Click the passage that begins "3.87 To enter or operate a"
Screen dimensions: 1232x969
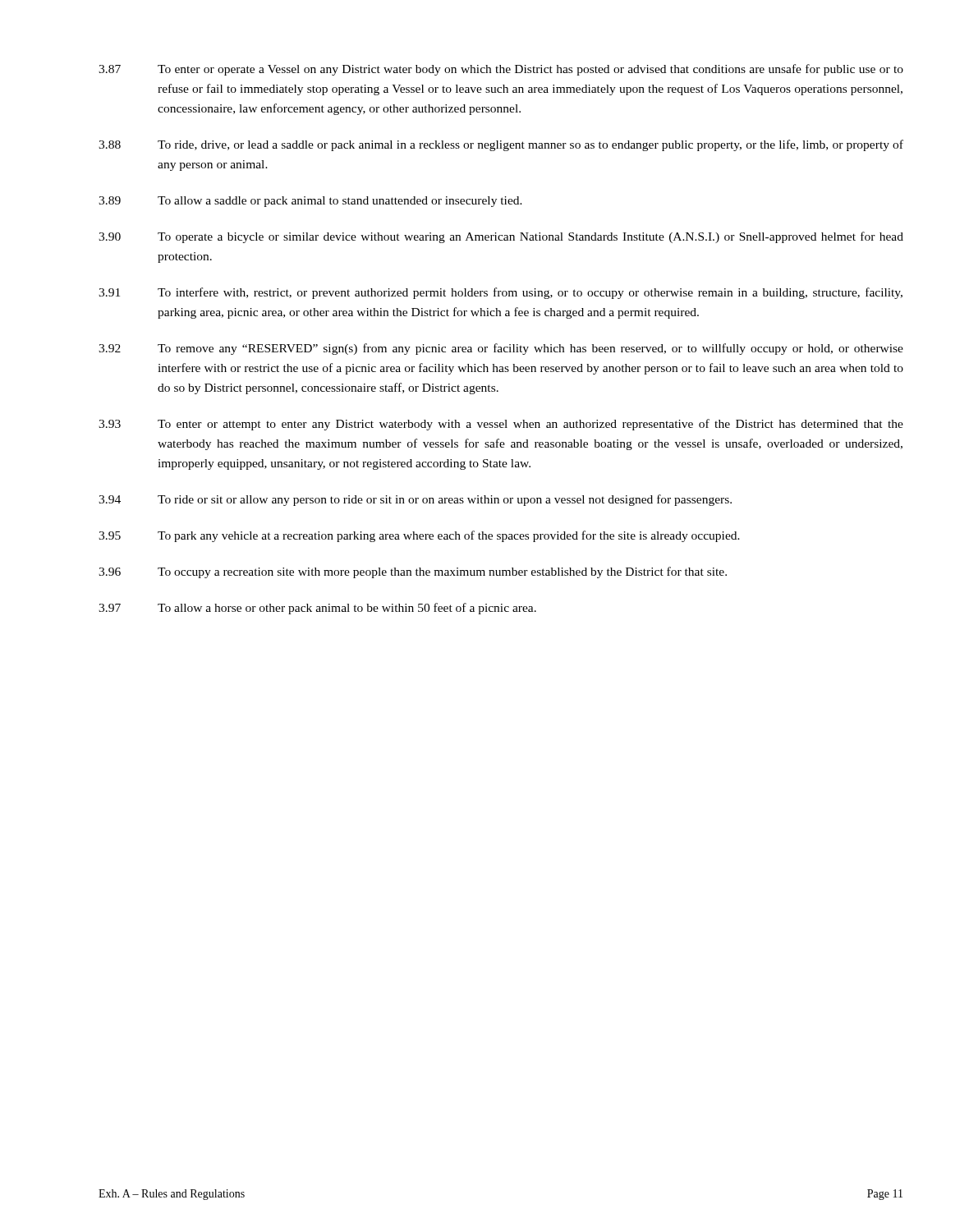(501, 89)
